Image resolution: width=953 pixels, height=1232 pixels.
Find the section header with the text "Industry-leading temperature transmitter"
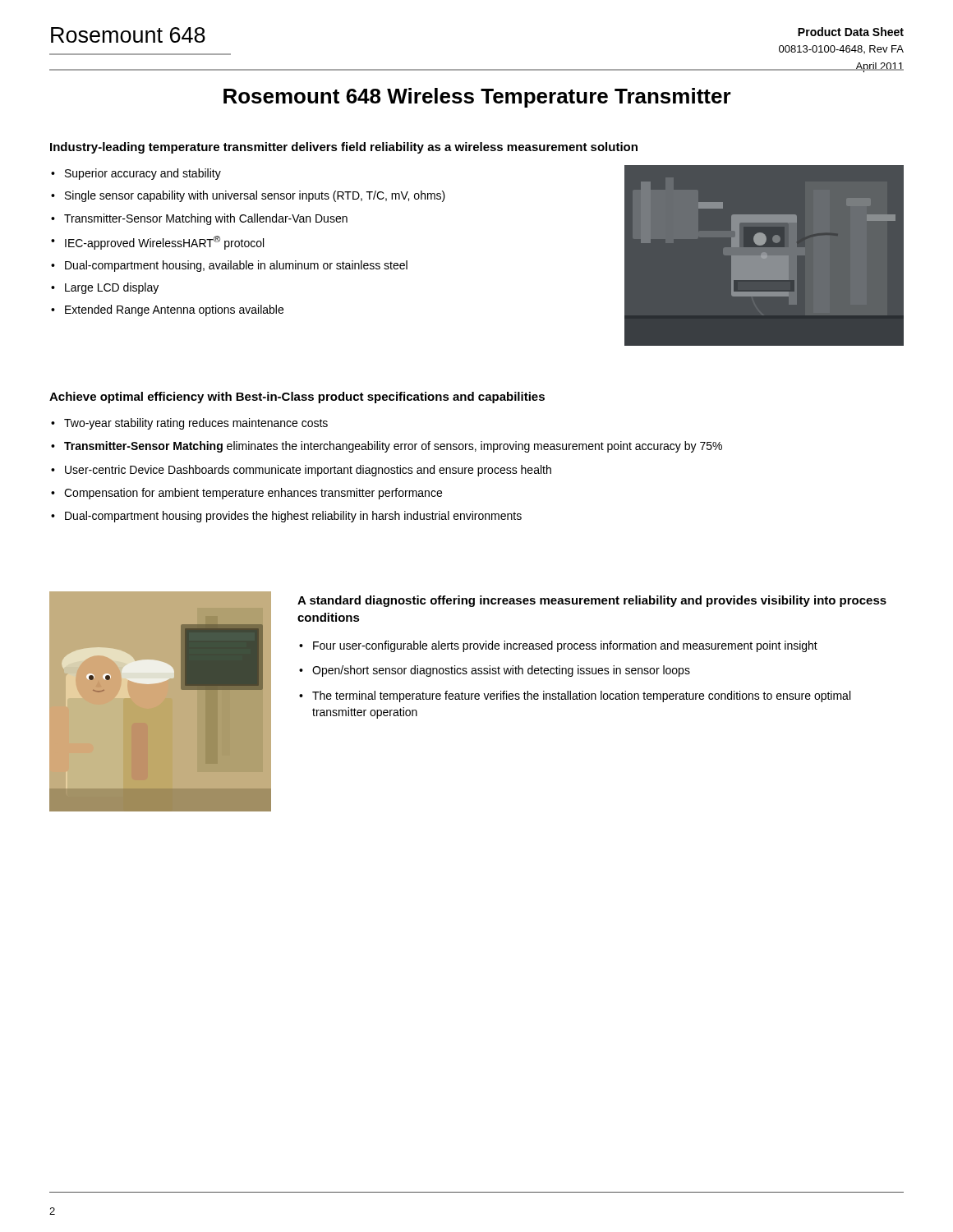point(344,147)
